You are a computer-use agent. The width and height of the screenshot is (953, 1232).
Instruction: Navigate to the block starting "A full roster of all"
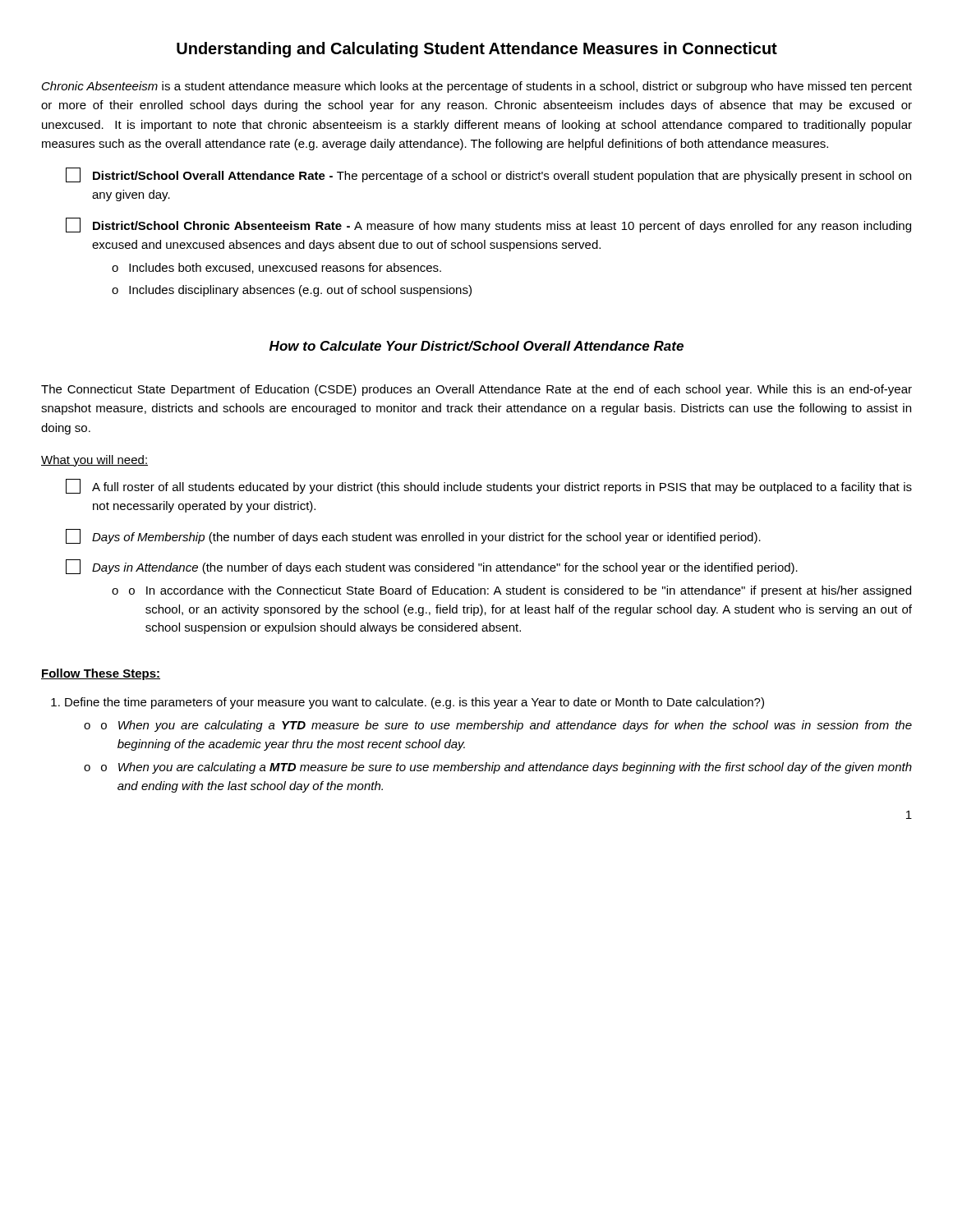tap(489, 496)
